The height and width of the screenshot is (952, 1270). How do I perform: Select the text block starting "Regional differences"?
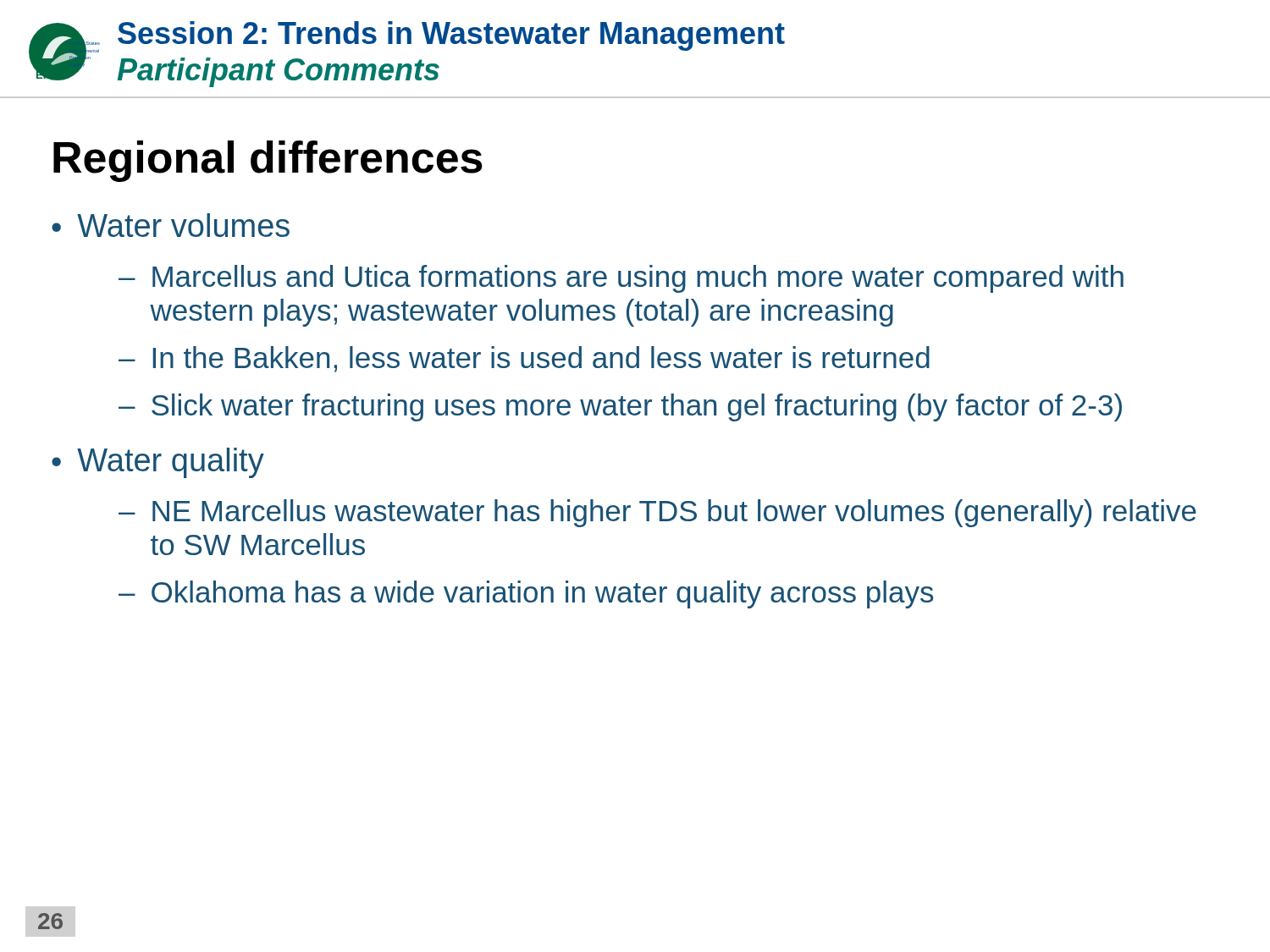tap(267, 158)
